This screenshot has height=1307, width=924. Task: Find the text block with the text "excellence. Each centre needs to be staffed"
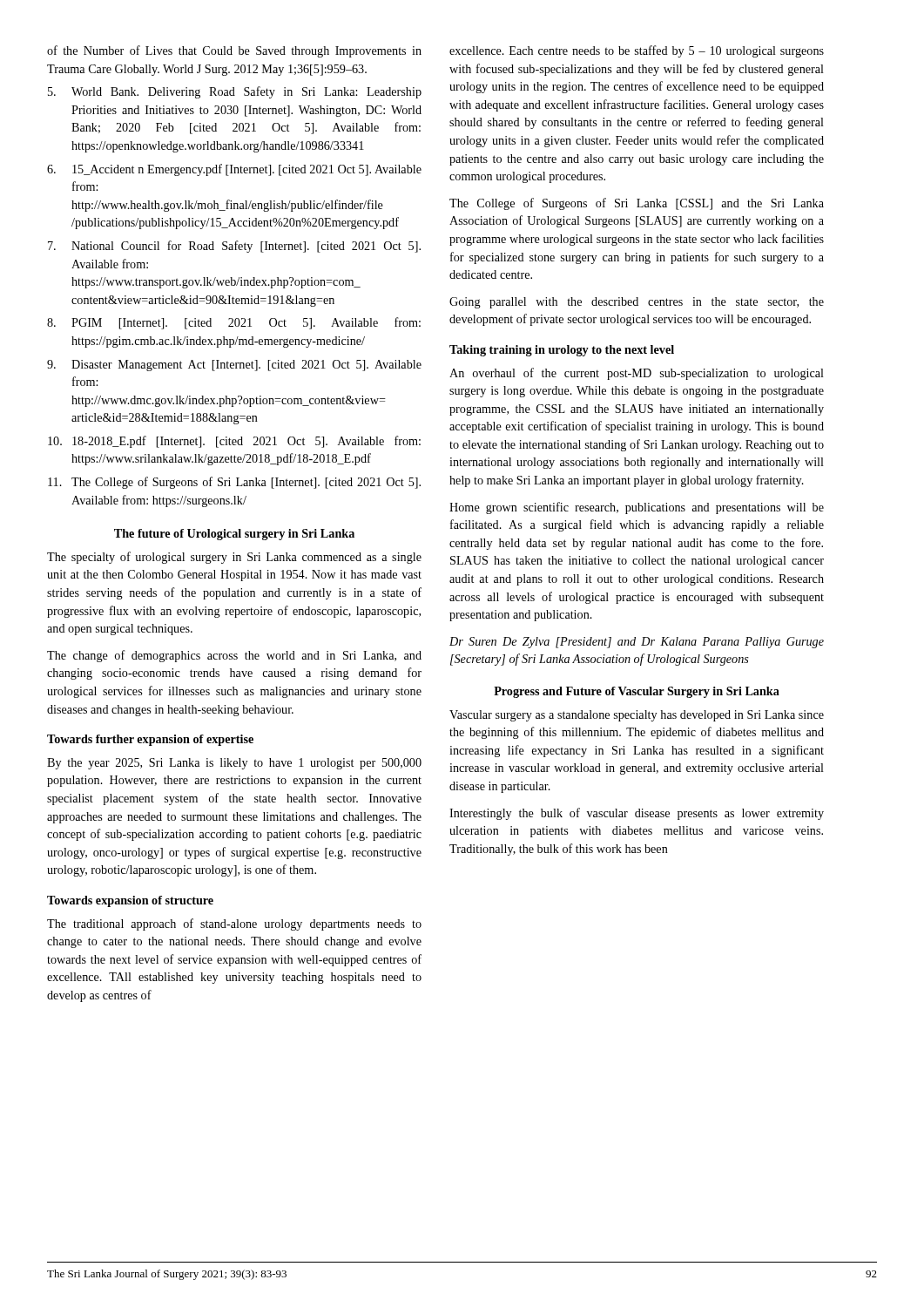(x=637, y=113)
